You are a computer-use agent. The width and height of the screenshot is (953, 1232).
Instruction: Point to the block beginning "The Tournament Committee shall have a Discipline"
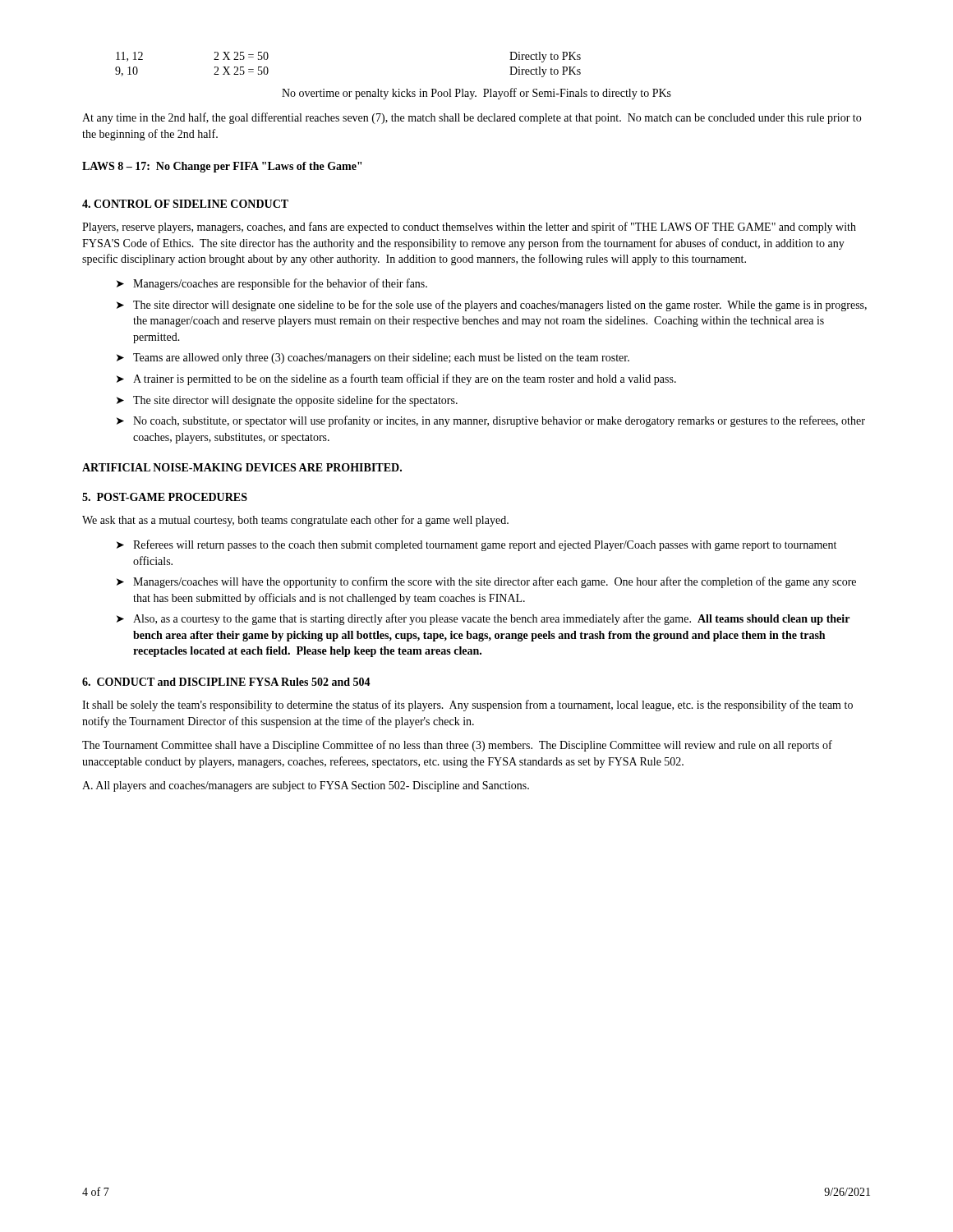457,754
